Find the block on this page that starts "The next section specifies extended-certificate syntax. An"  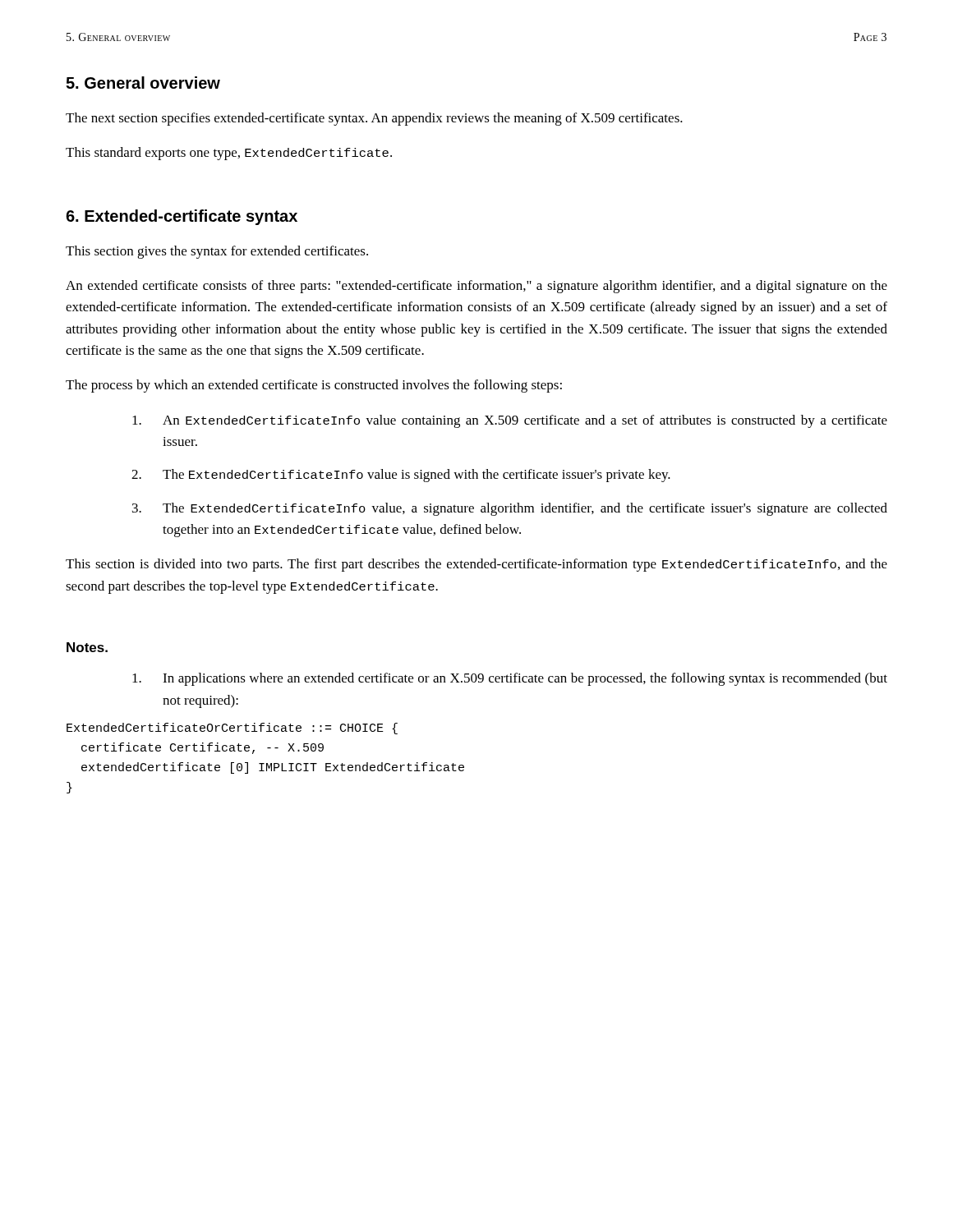point(374,118)
